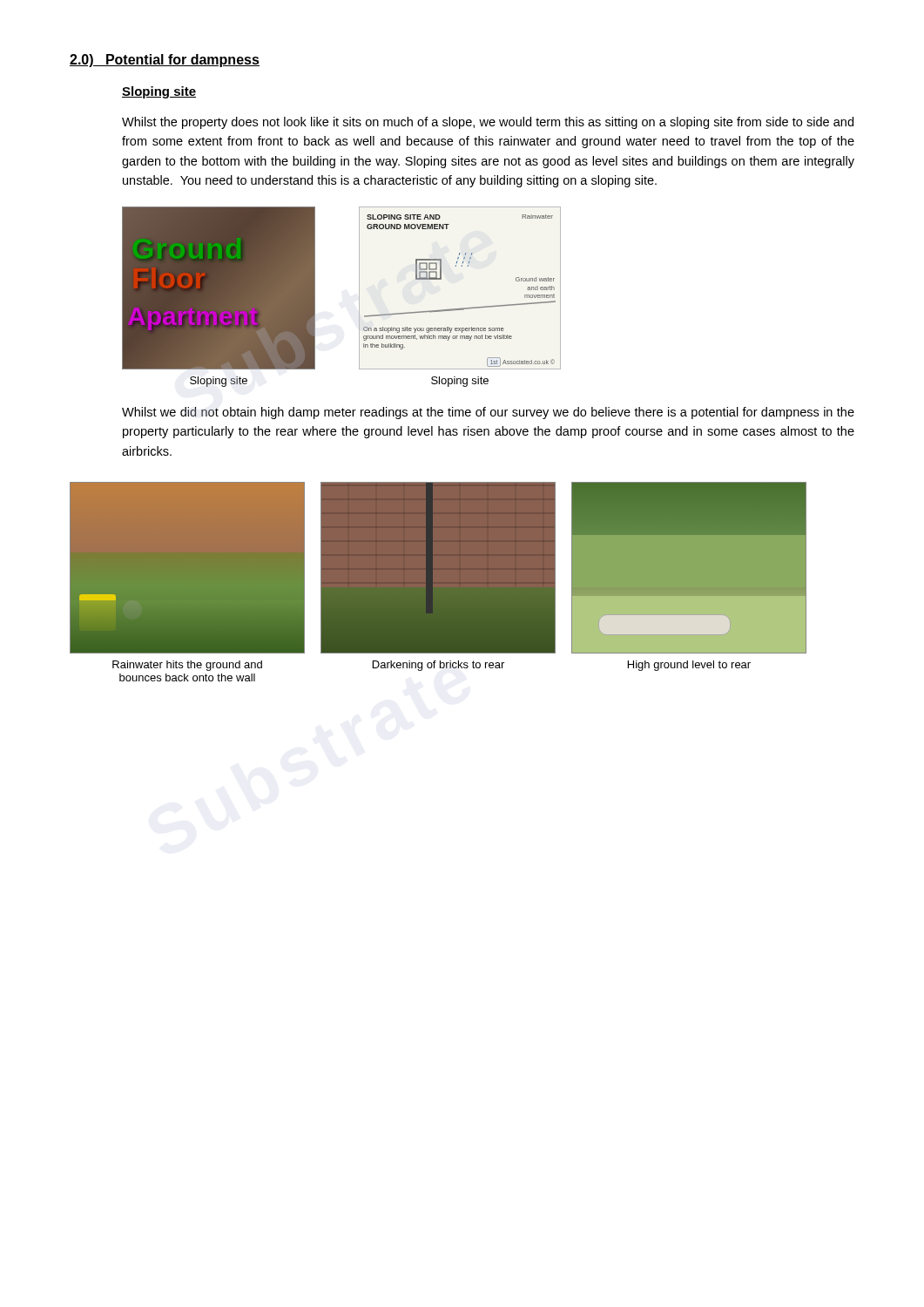Point to the block beginning "Whilst we did not"
Image resolution: width=924 pixels, height=1307 pixels.
tap(488, 432)
